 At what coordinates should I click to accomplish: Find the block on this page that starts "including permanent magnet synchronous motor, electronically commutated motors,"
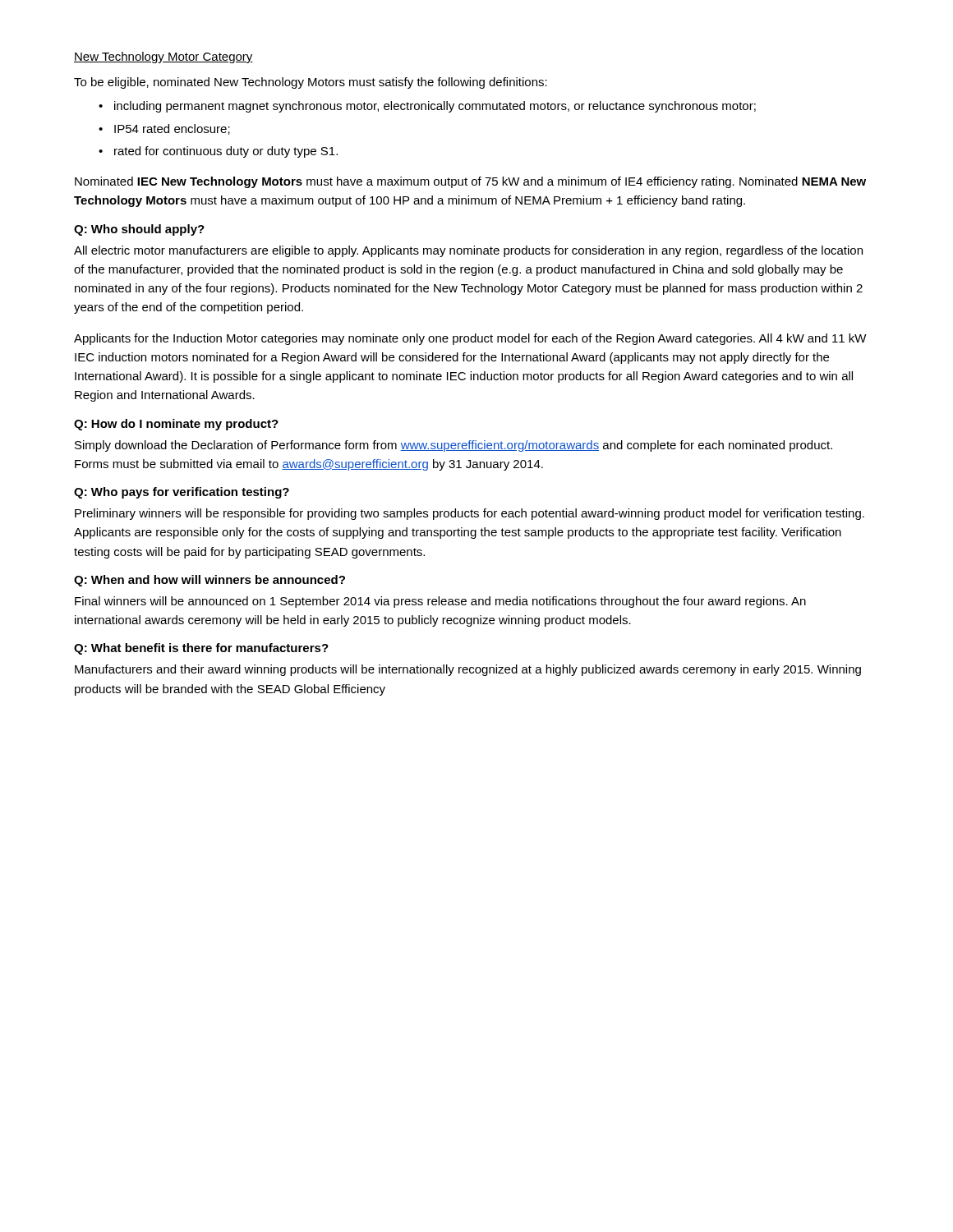[435, 106]
